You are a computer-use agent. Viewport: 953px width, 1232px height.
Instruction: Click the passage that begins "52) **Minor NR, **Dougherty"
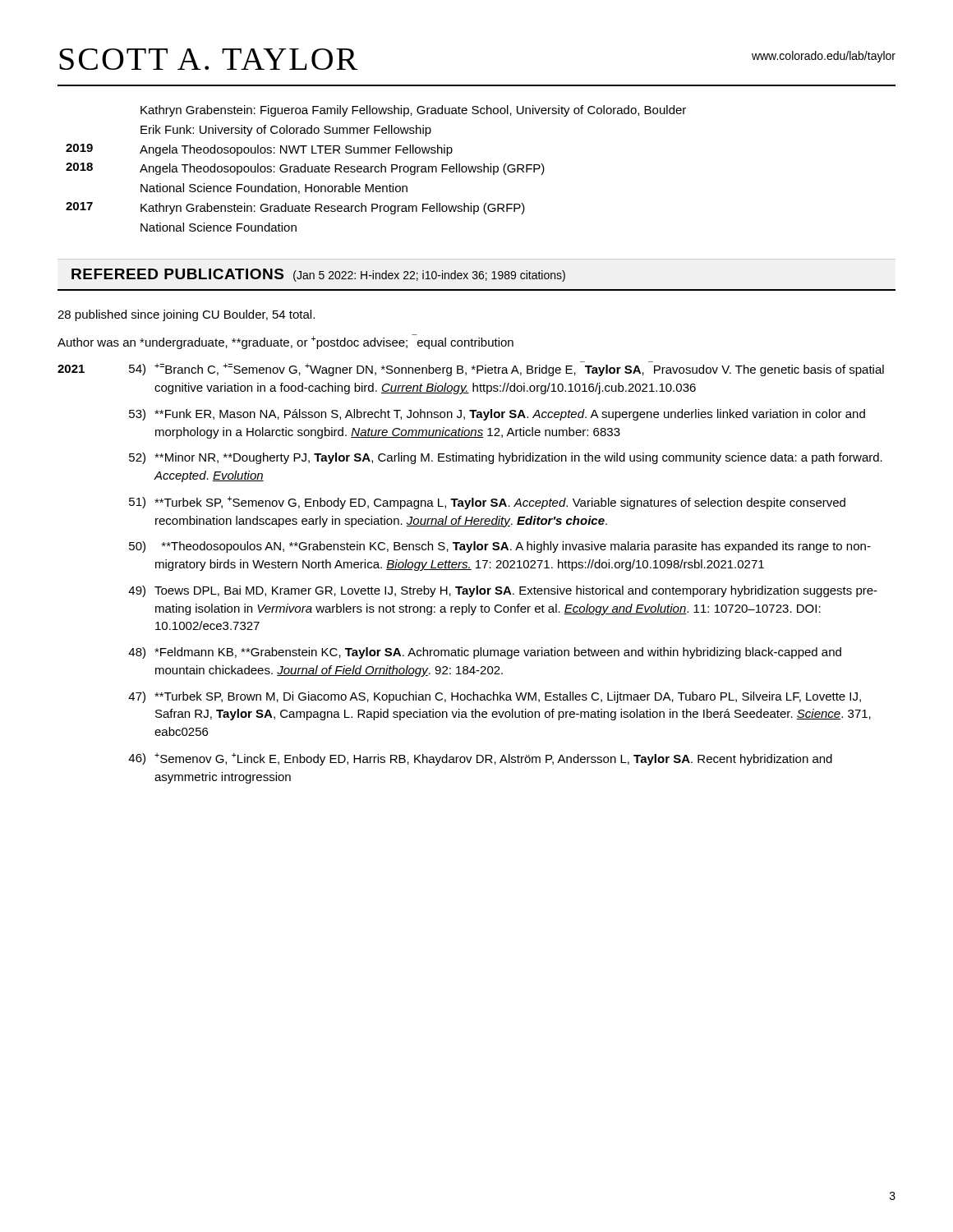(x=476, y=467)
